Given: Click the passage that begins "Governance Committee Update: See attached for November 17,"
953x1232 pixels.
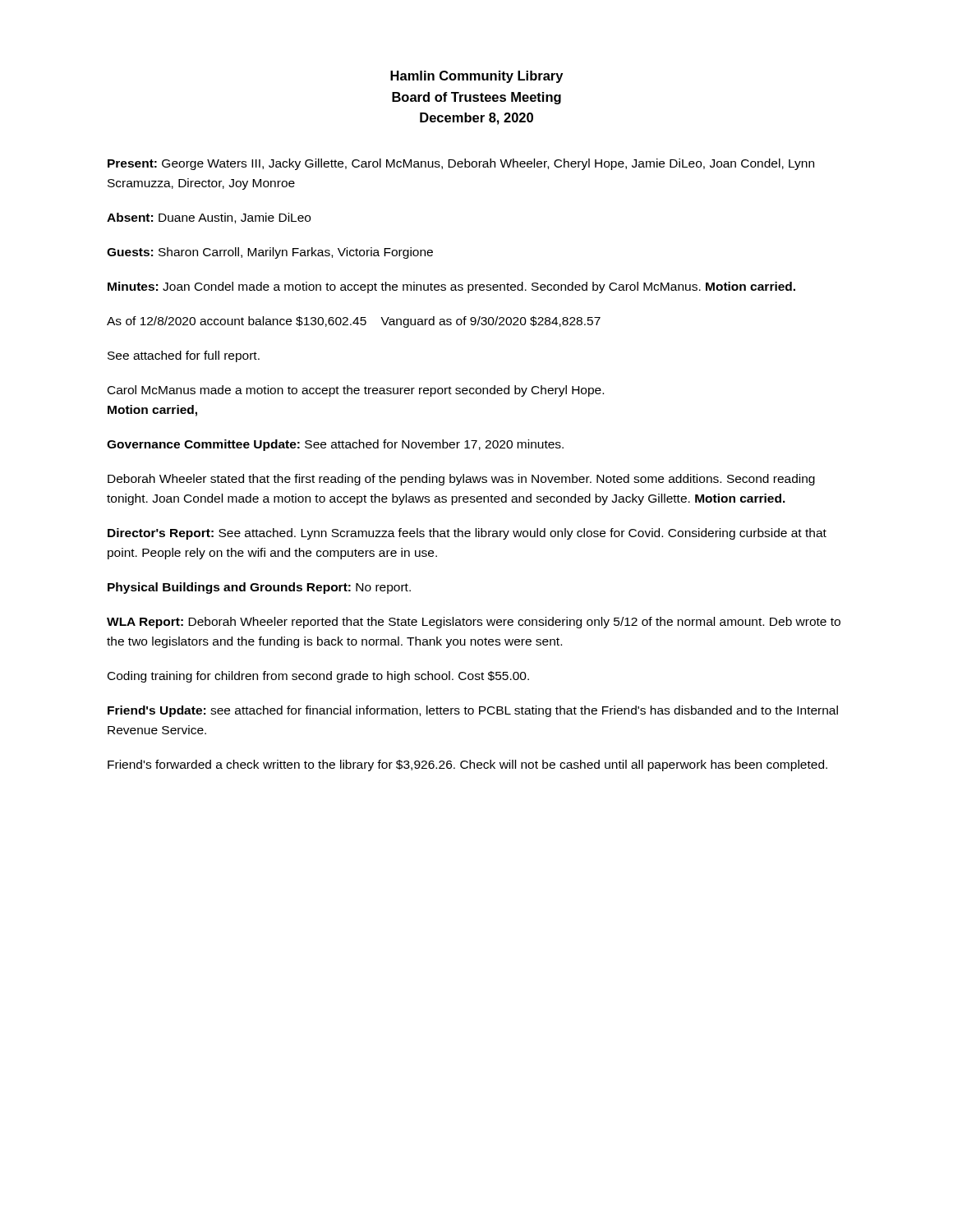Looking at the screenshot, I should pos(336,444).
